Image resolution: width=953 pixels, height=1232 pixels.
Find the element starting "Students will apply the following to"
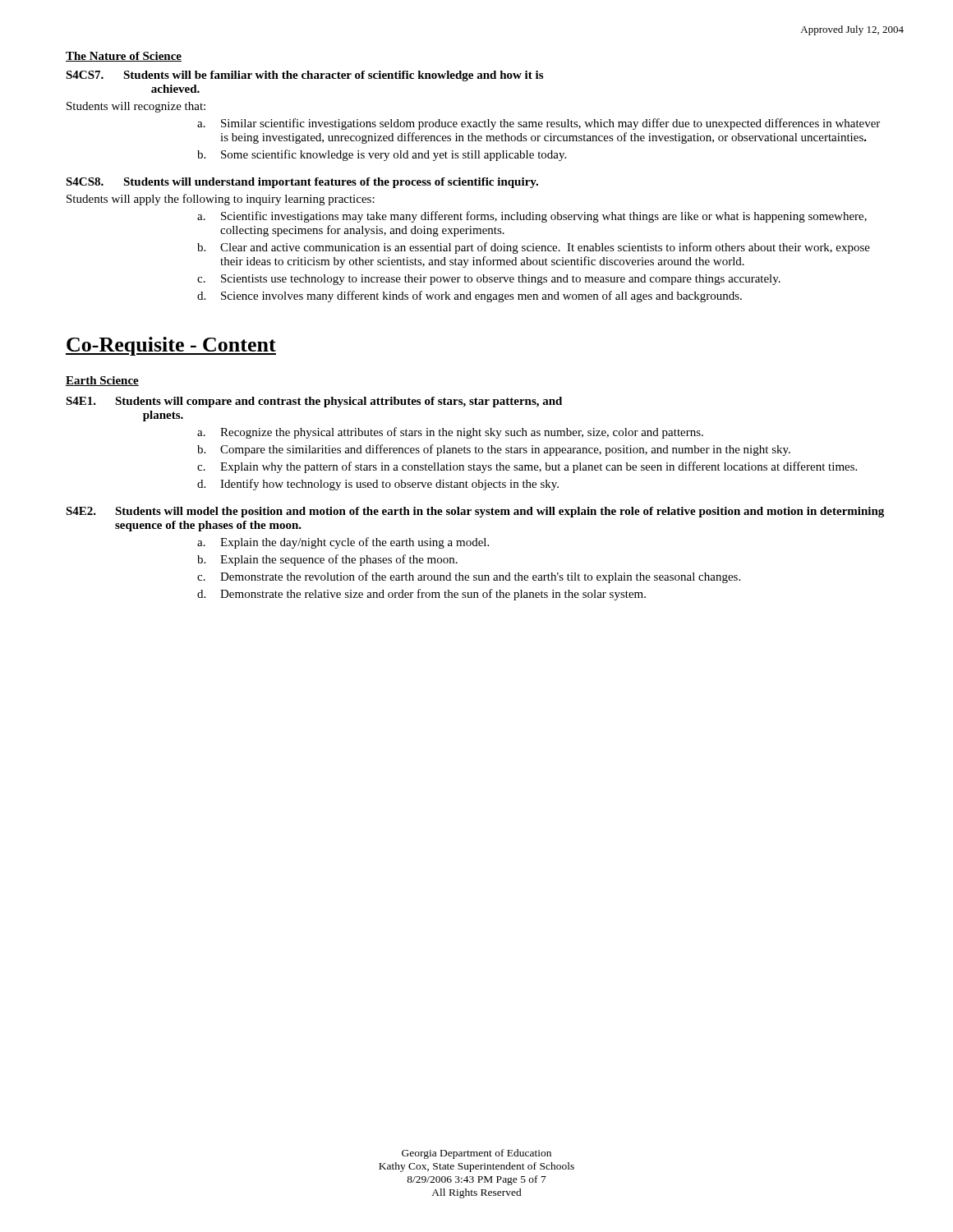[x=220, y=199]
